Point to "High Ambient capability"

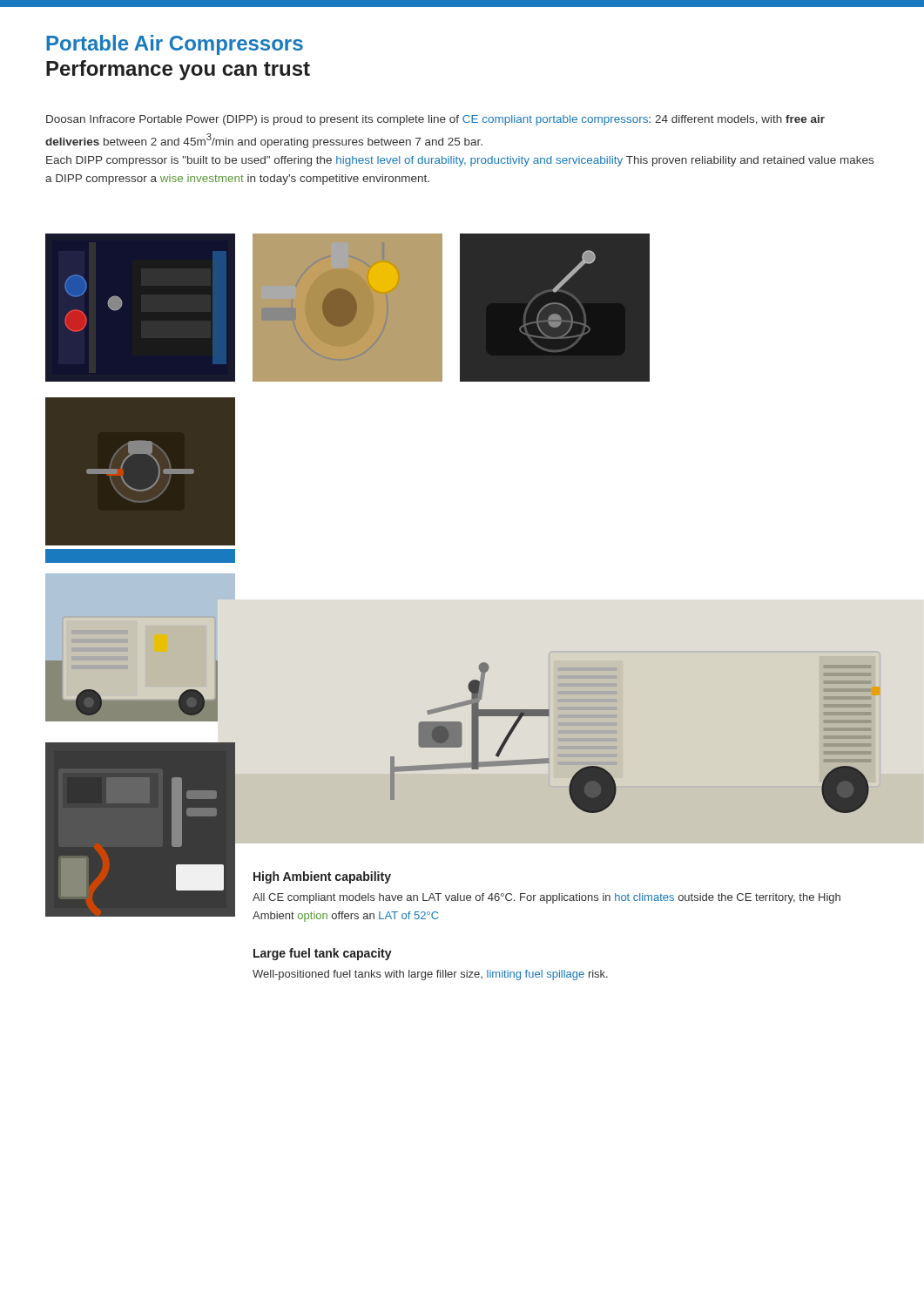tap(322, 877)
